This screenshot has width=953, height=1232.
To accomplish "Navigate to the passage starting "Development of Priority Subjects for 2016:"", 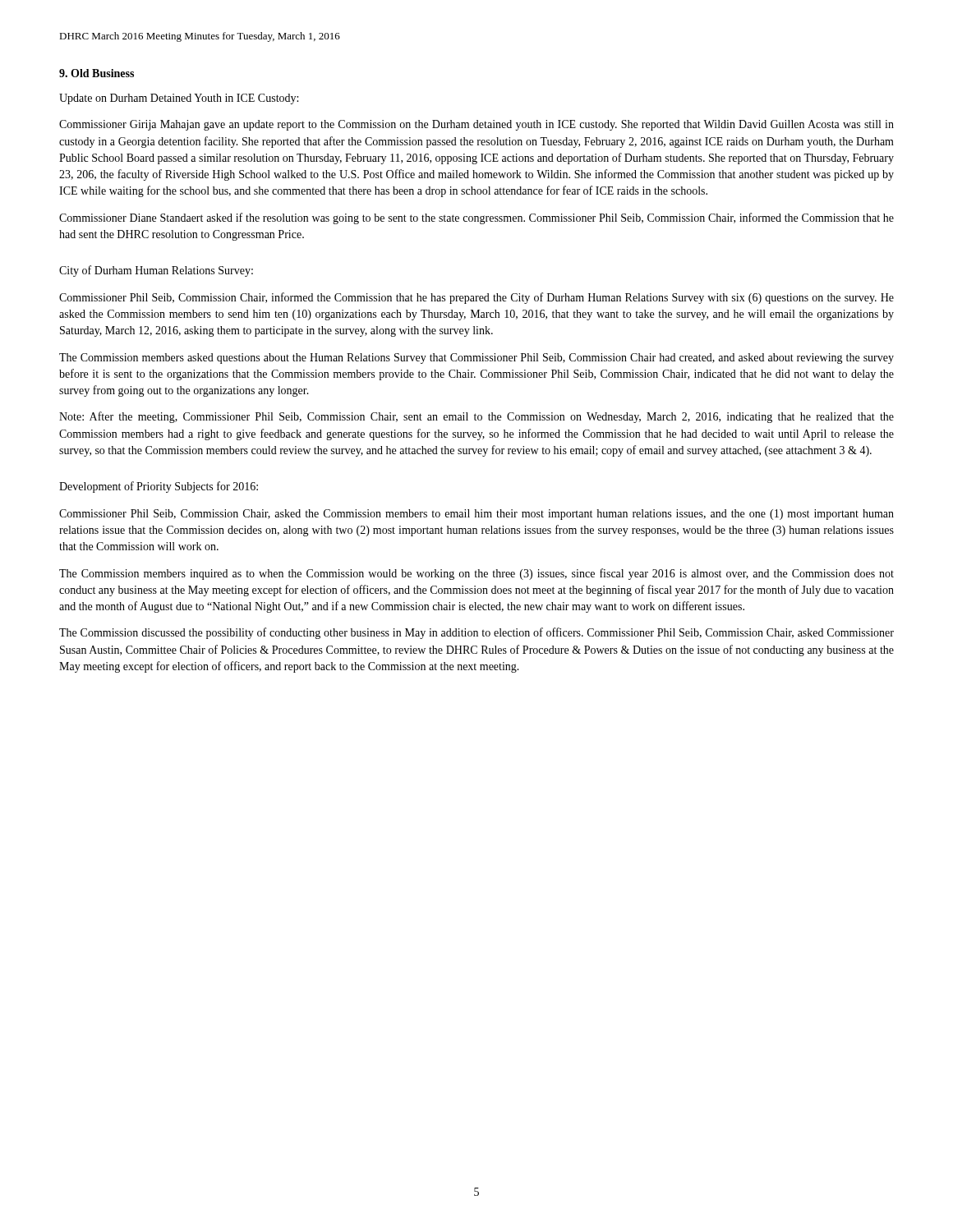I will click(159, 487).
